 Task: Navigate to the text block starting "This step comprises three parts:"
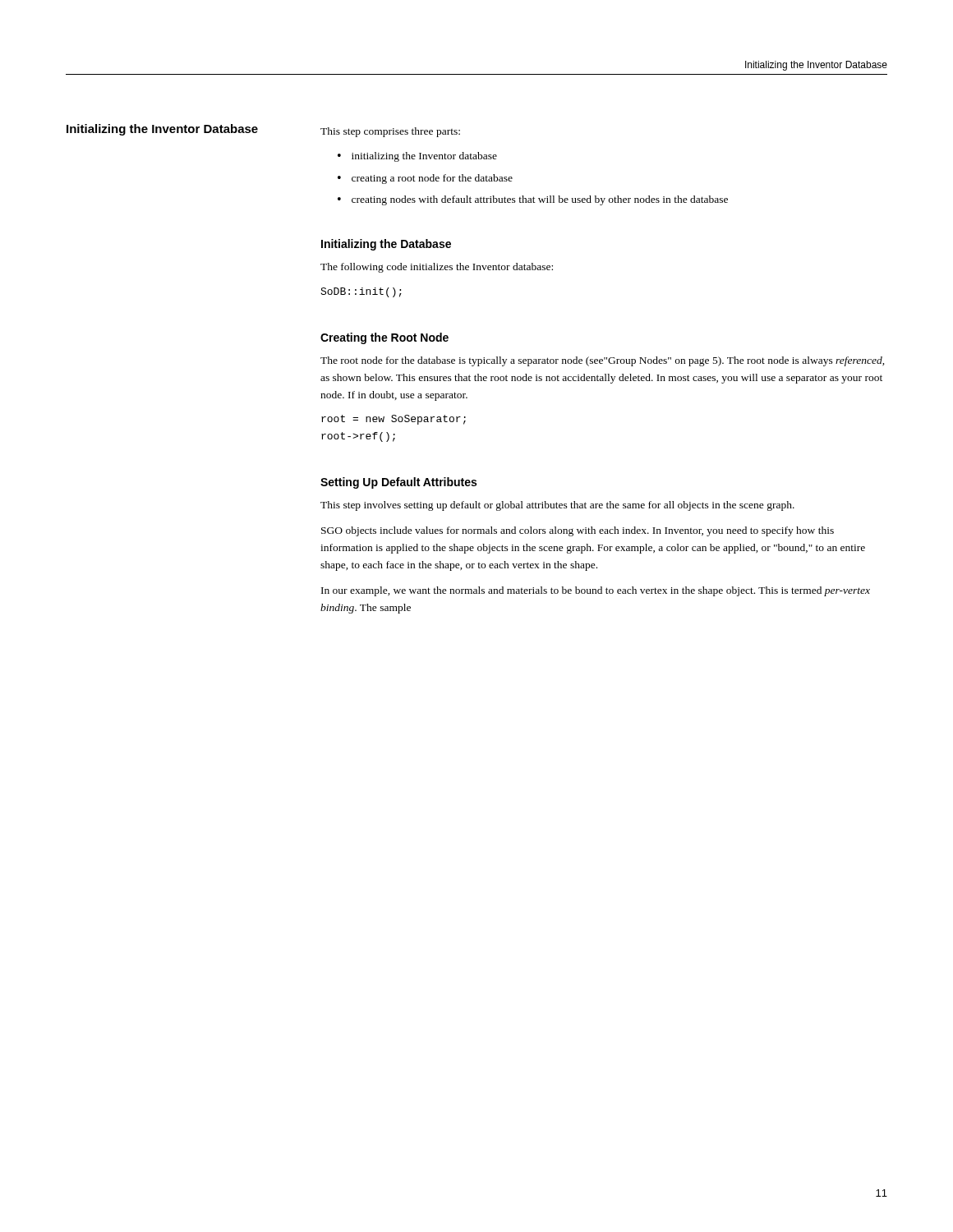click(391, 131)
